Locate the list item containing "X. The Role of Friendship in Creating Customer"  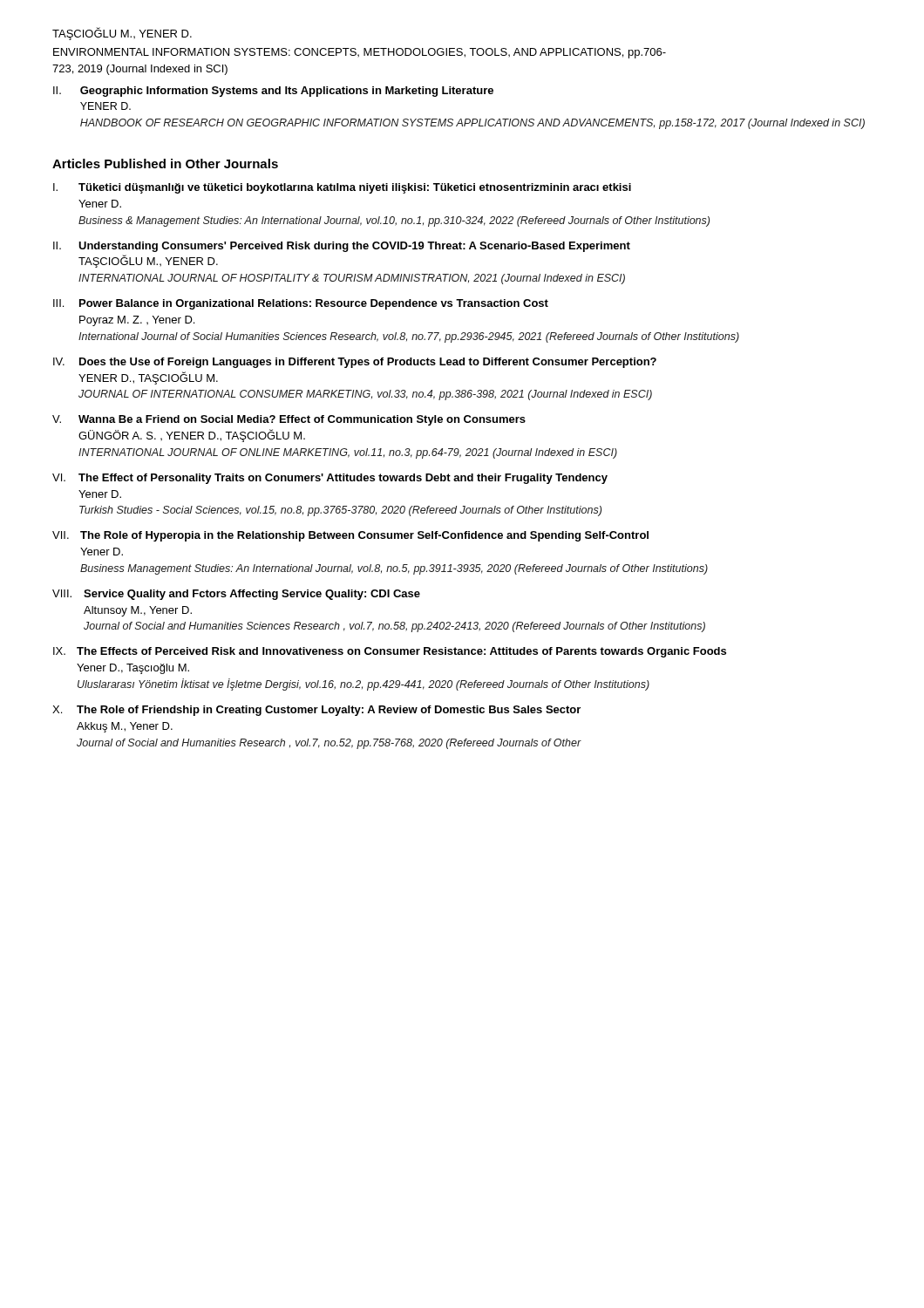tap(316, 711)
